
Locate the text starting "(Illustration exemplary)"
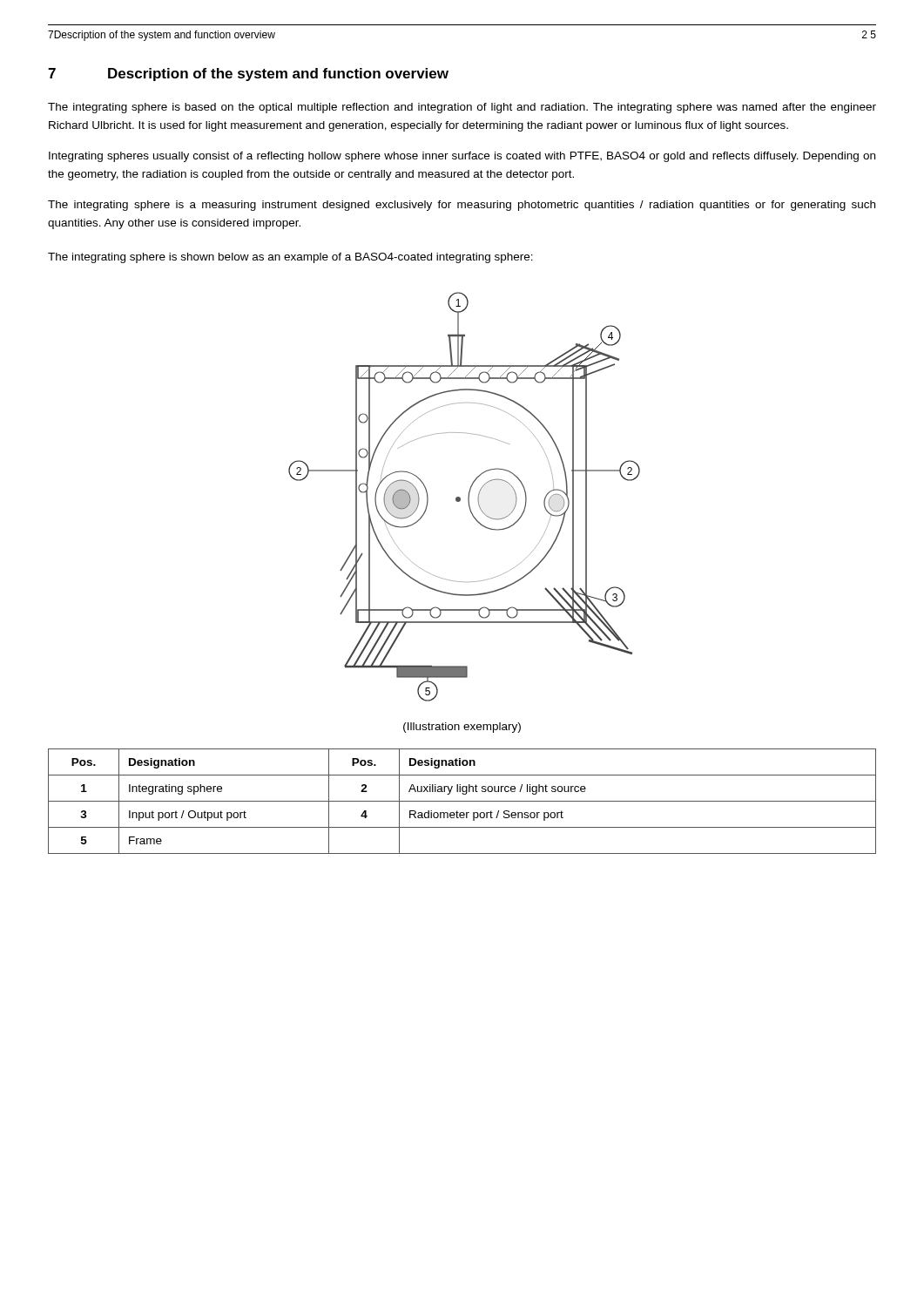click(462, 727)
